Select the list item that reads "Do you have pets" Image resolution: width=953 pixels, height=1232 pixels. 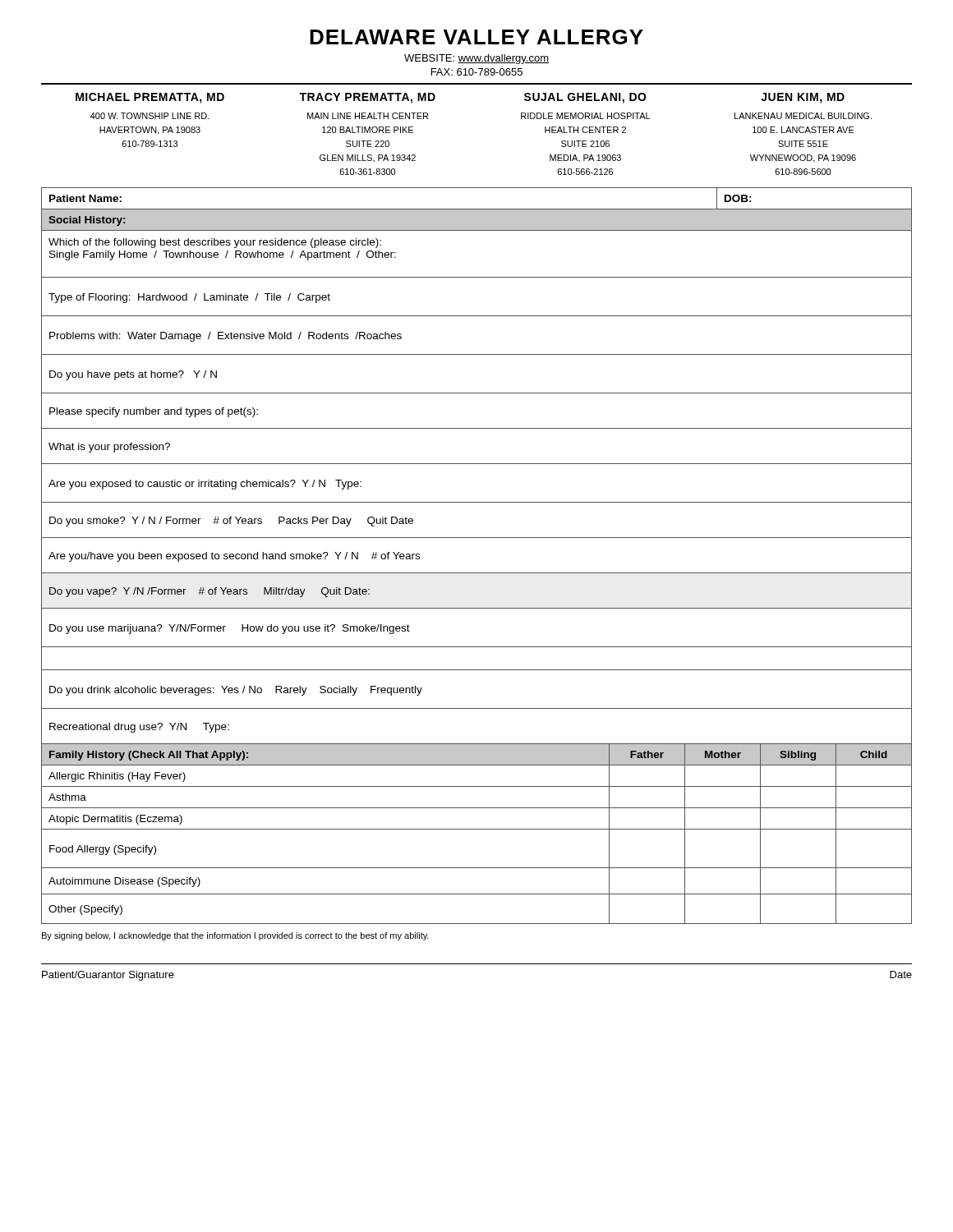pyautogui.click(x=133, y=374)
